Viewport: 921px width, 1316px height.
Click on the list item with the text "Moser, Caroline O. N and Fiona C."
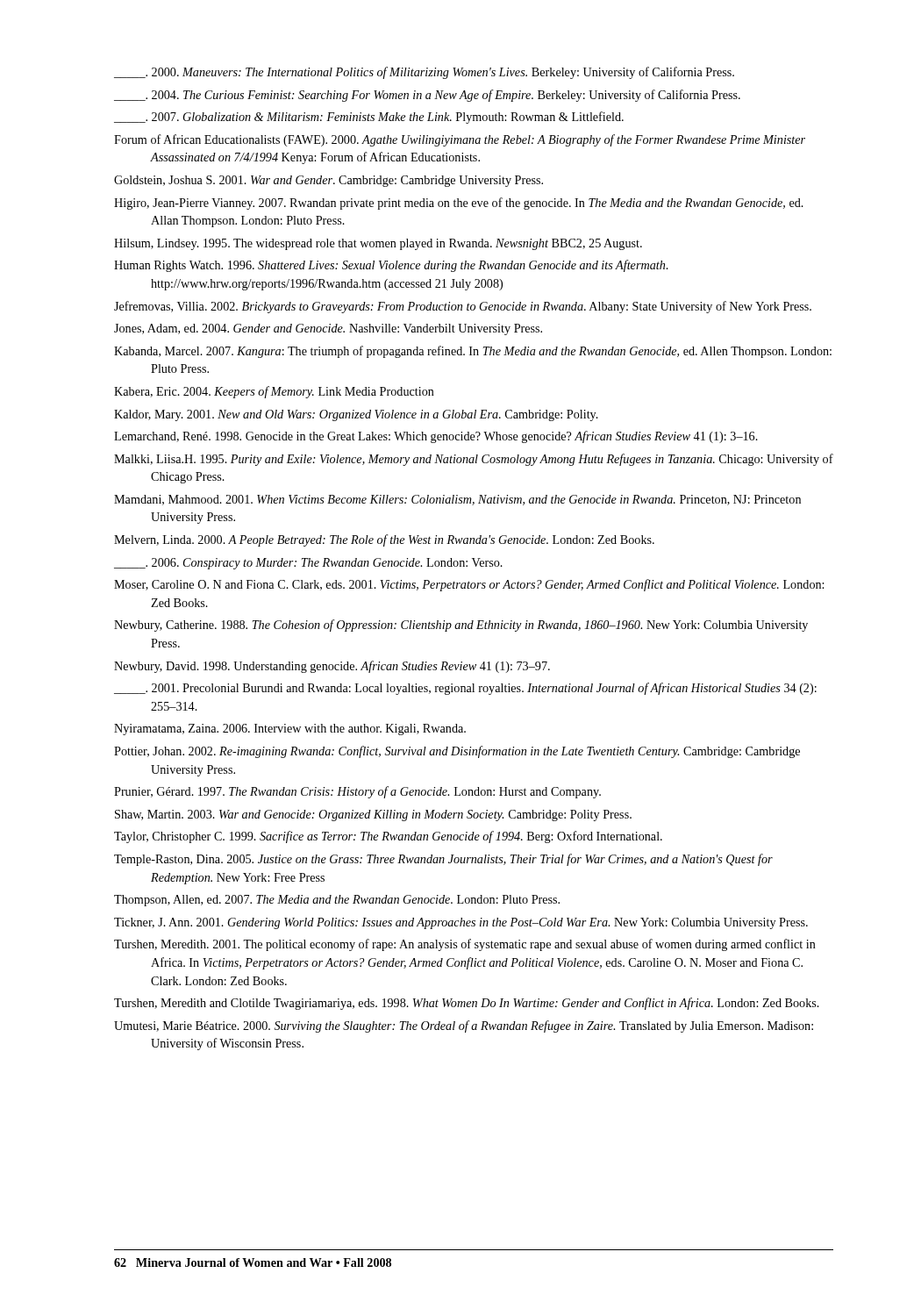tap(469, 594)
